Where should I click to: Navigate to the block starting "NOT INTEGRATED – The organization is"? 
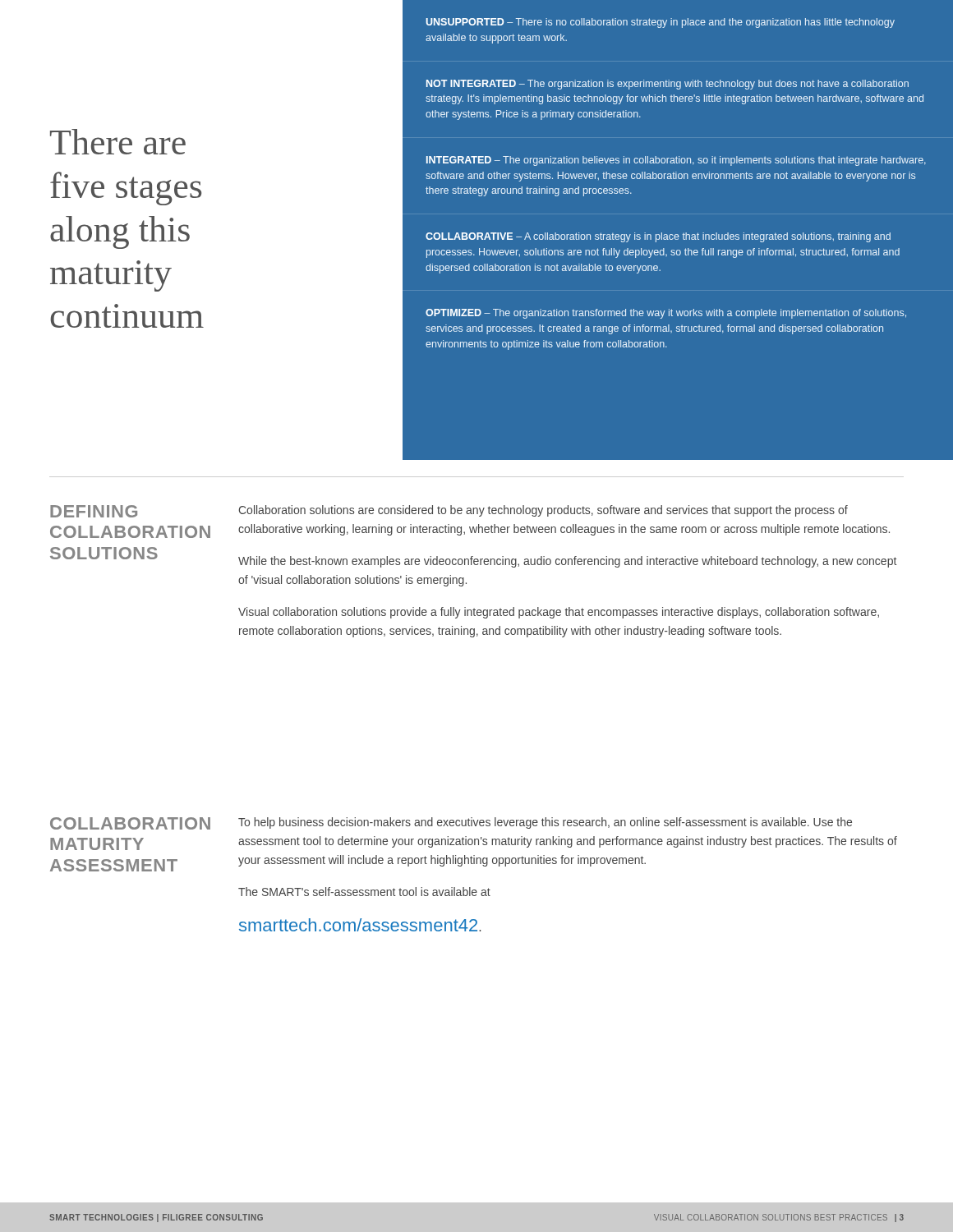click(x=675, y=99)
